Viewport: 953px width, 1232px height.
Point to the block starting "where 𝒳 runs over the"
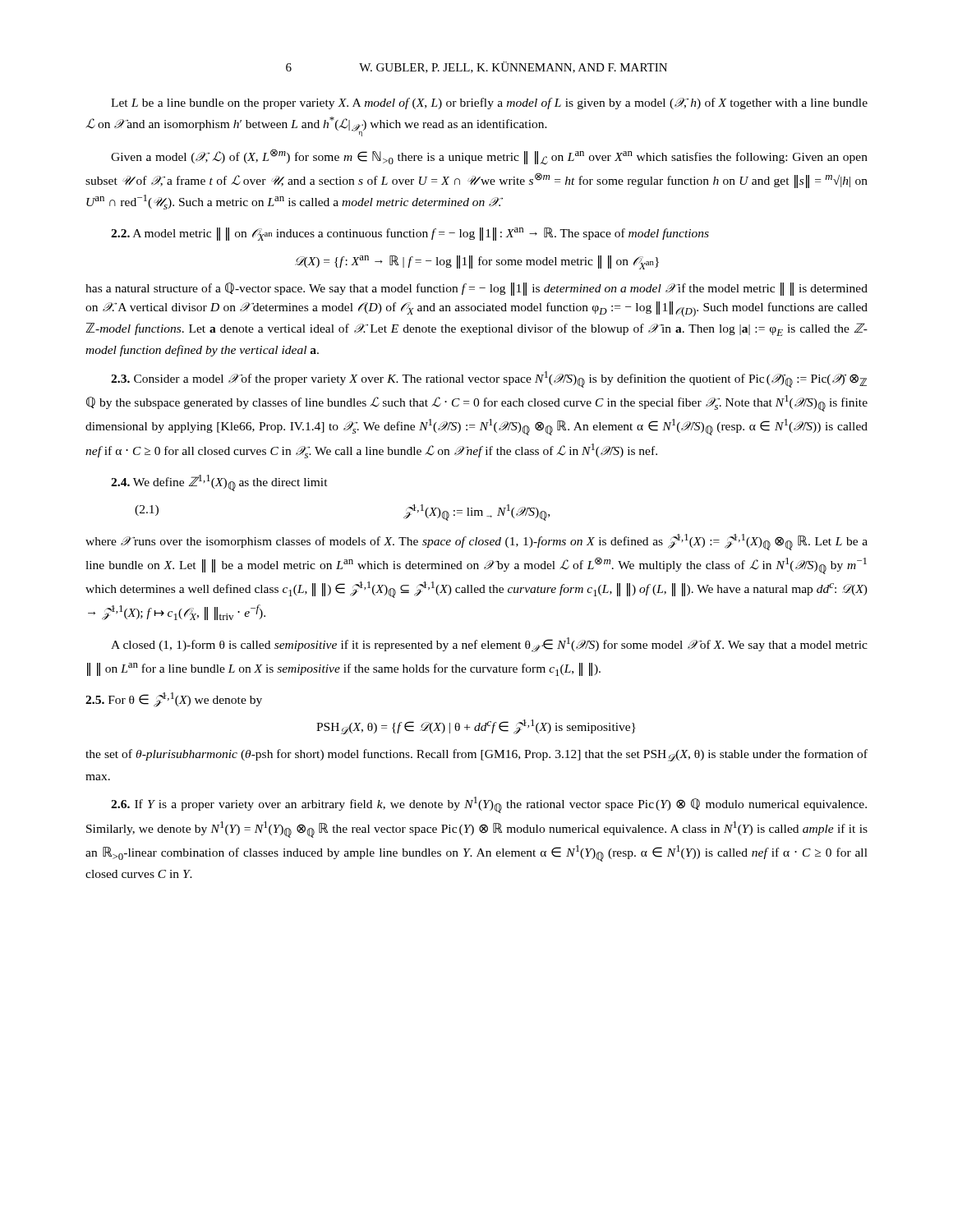[476, 577]
